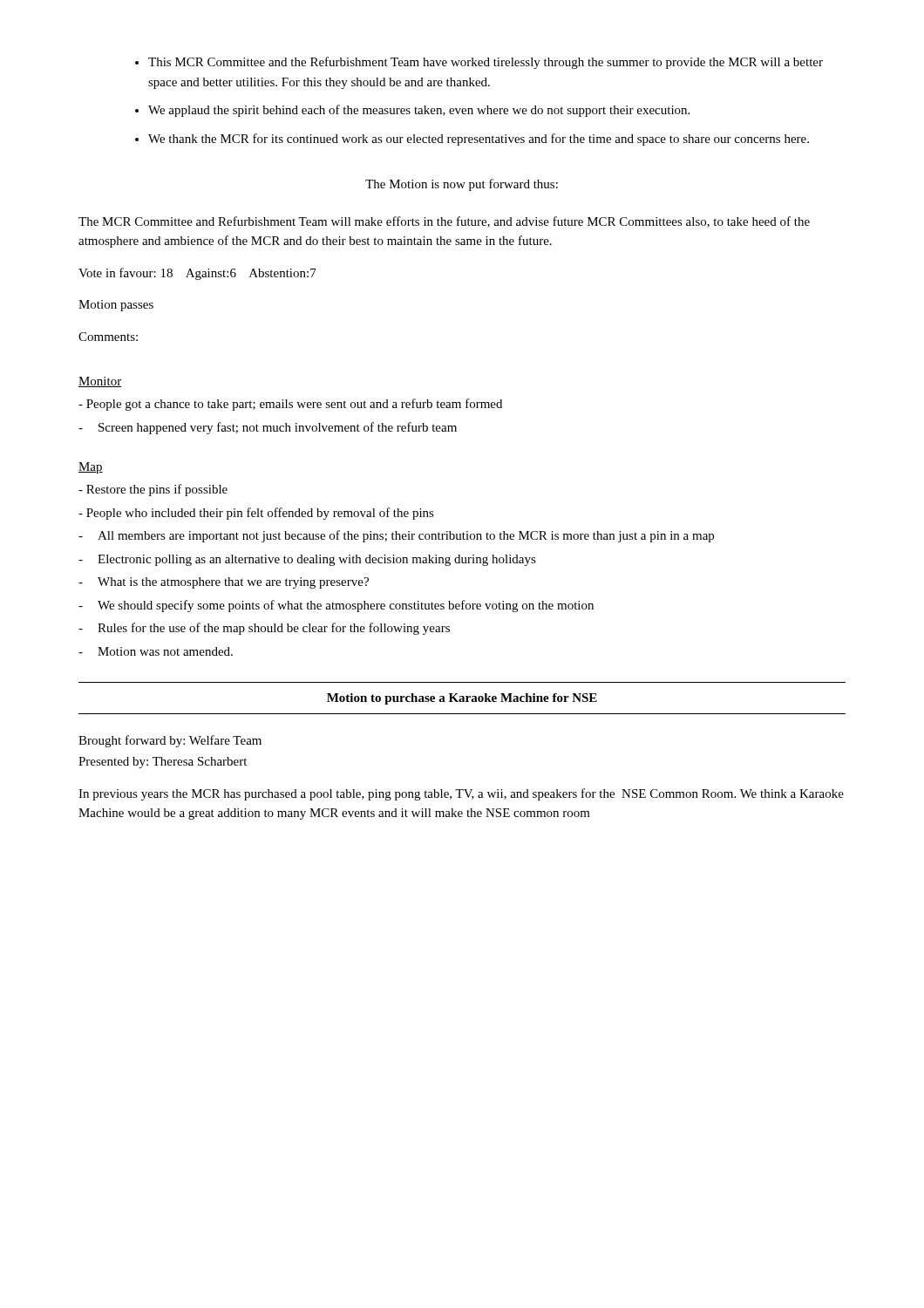Screen dimensions: 1308x924
Task: Point to the passage starting "In previous years the"
Action: point(461,803)
